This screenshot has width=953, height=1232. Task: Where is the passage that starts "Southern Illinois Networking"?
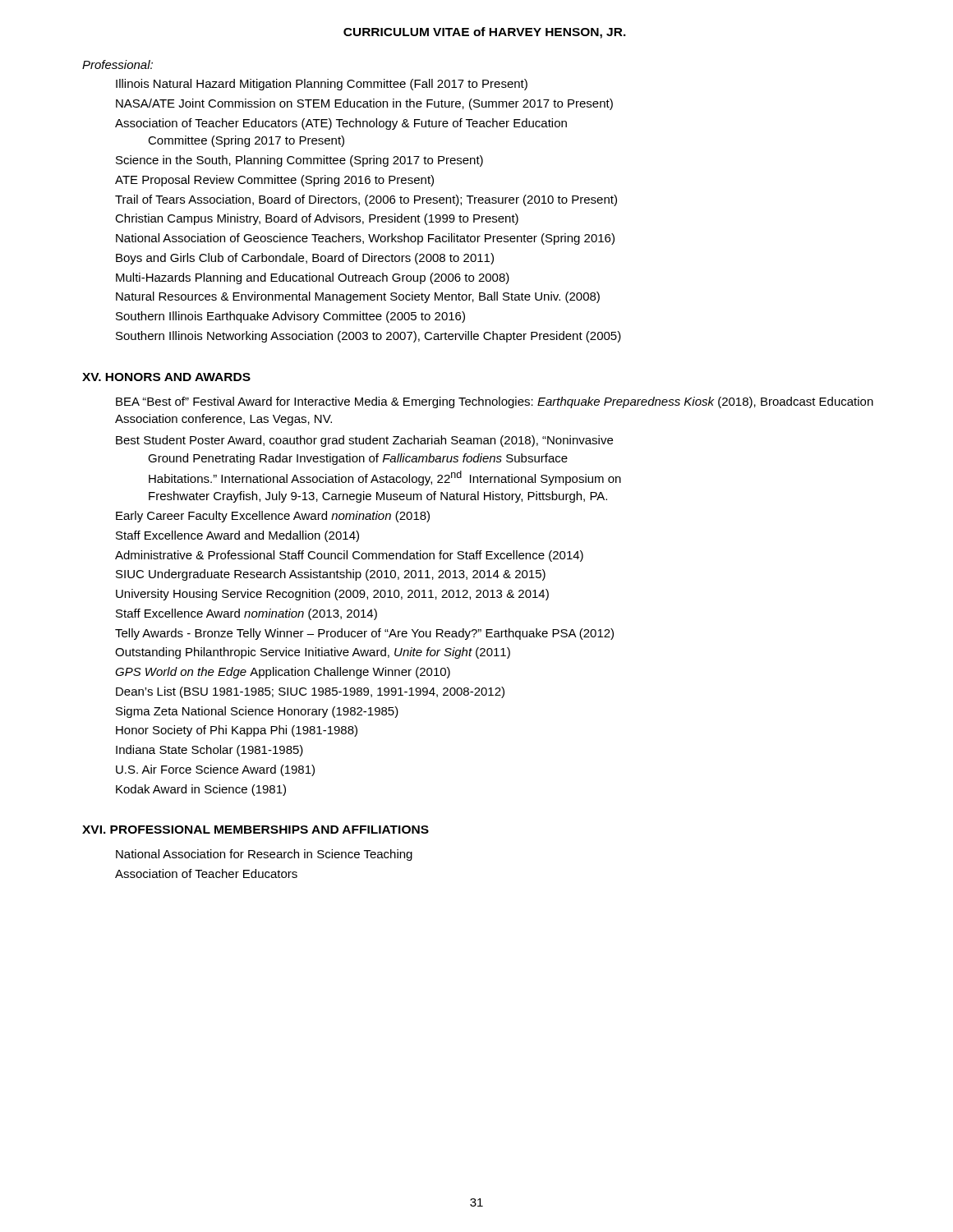tap(368, 335)
